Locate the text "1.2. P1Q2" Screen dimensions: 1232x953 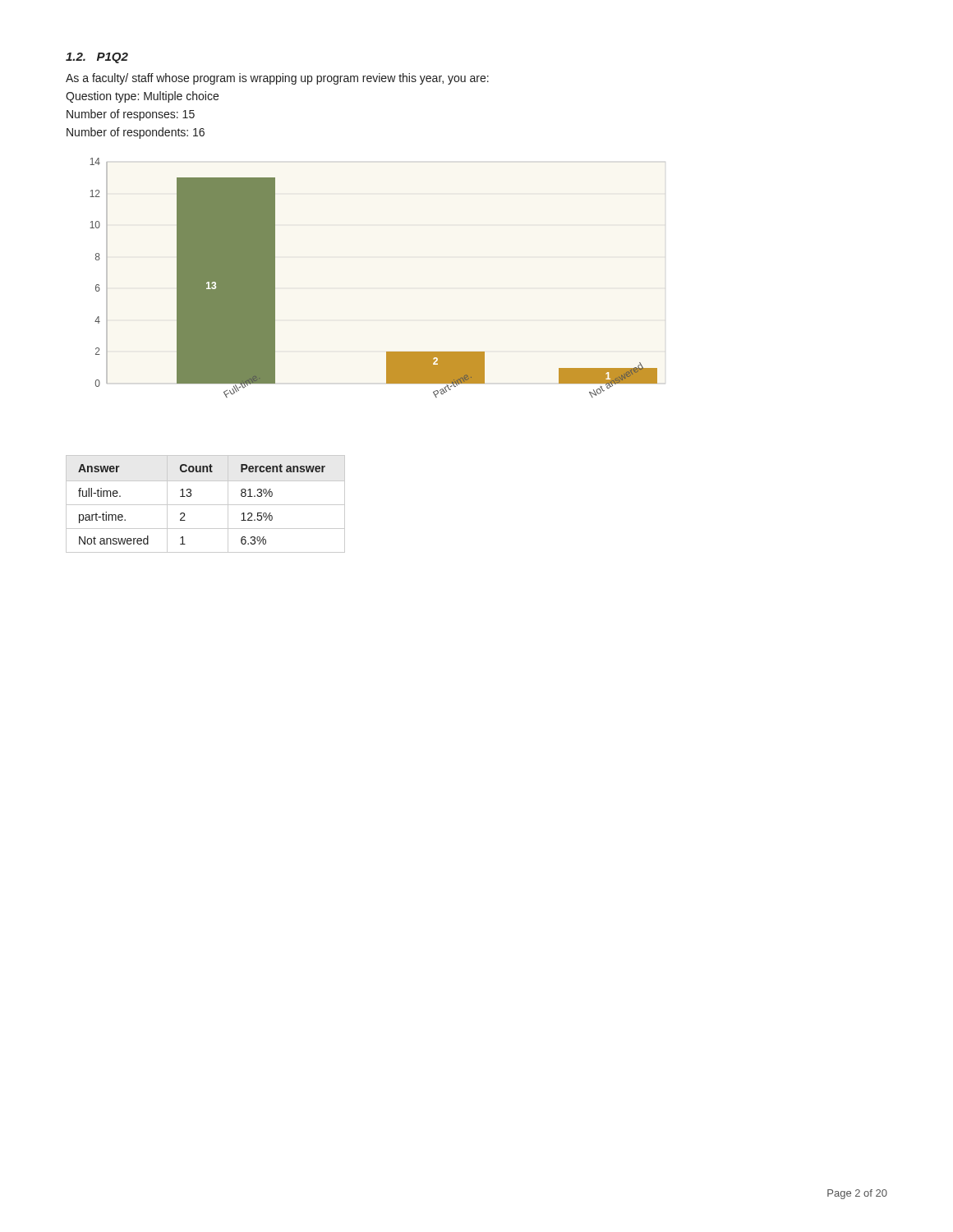tap(97, 56)
